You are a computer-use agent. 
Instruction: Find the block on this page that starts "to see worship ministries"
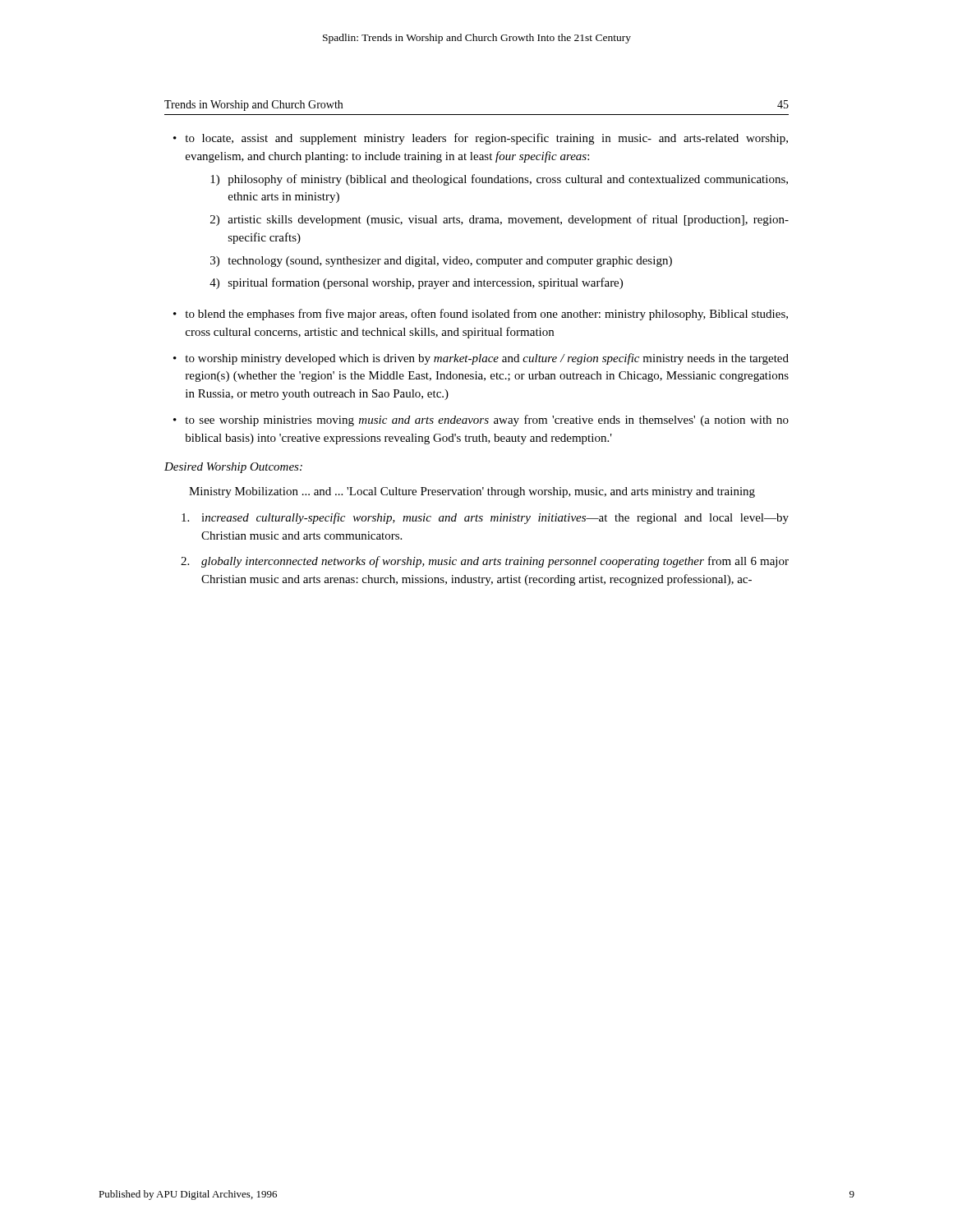(x=487, y=429)
